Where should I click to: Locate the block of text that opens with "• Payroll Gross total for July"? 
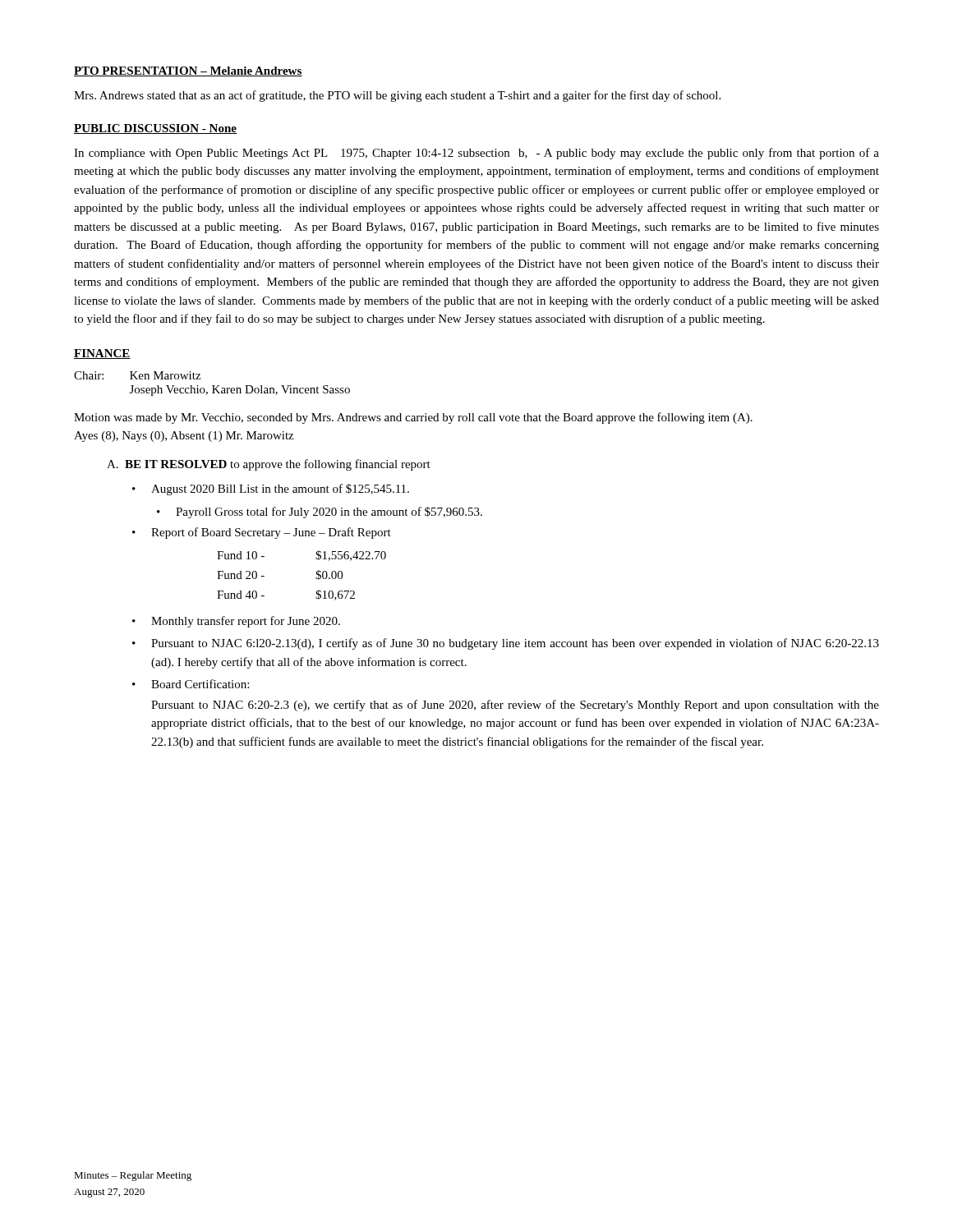(x=319, y=512)
